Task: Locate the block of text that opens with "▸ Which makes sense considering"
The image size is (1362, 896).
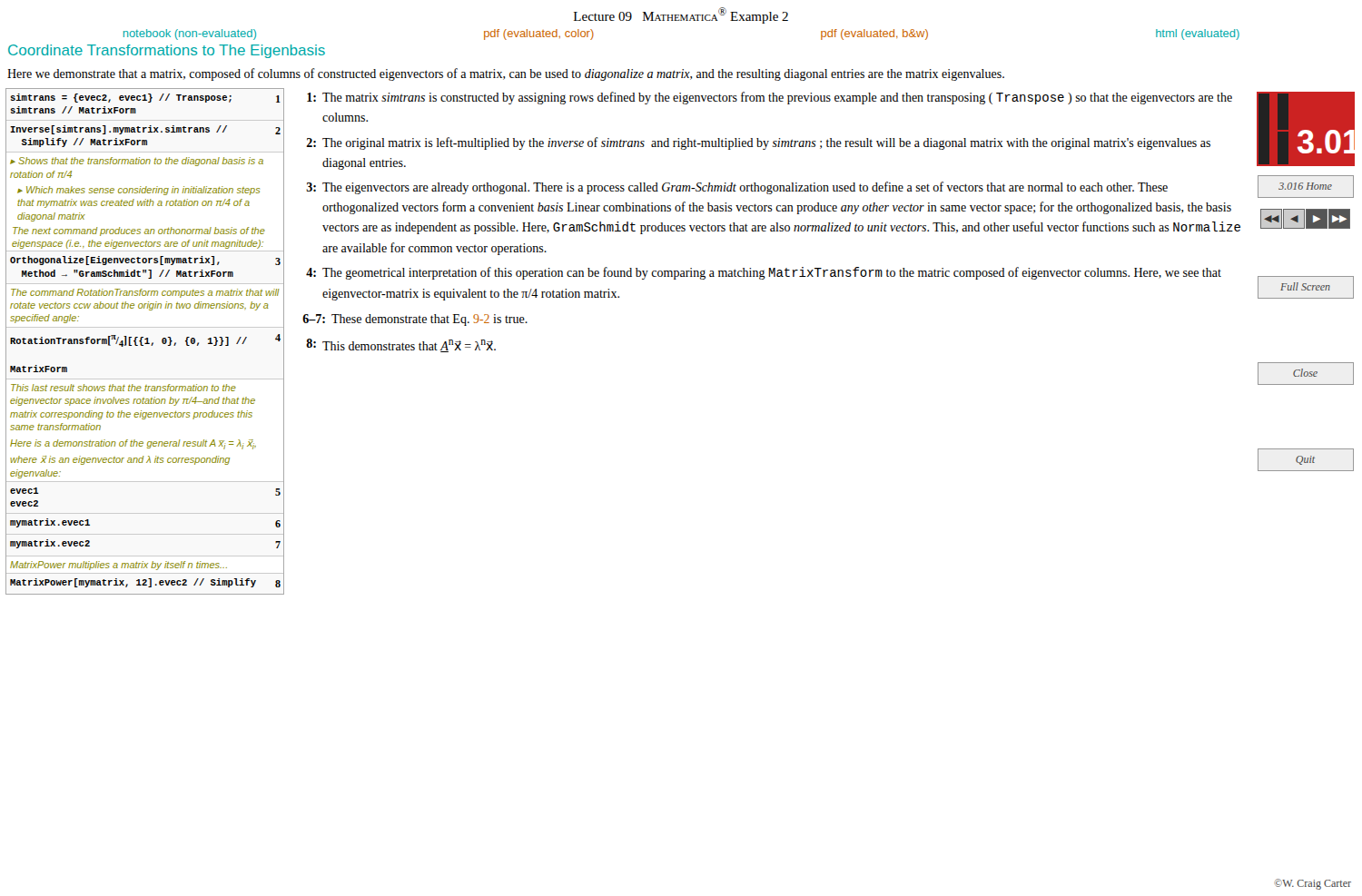Action: coord(139,203)
